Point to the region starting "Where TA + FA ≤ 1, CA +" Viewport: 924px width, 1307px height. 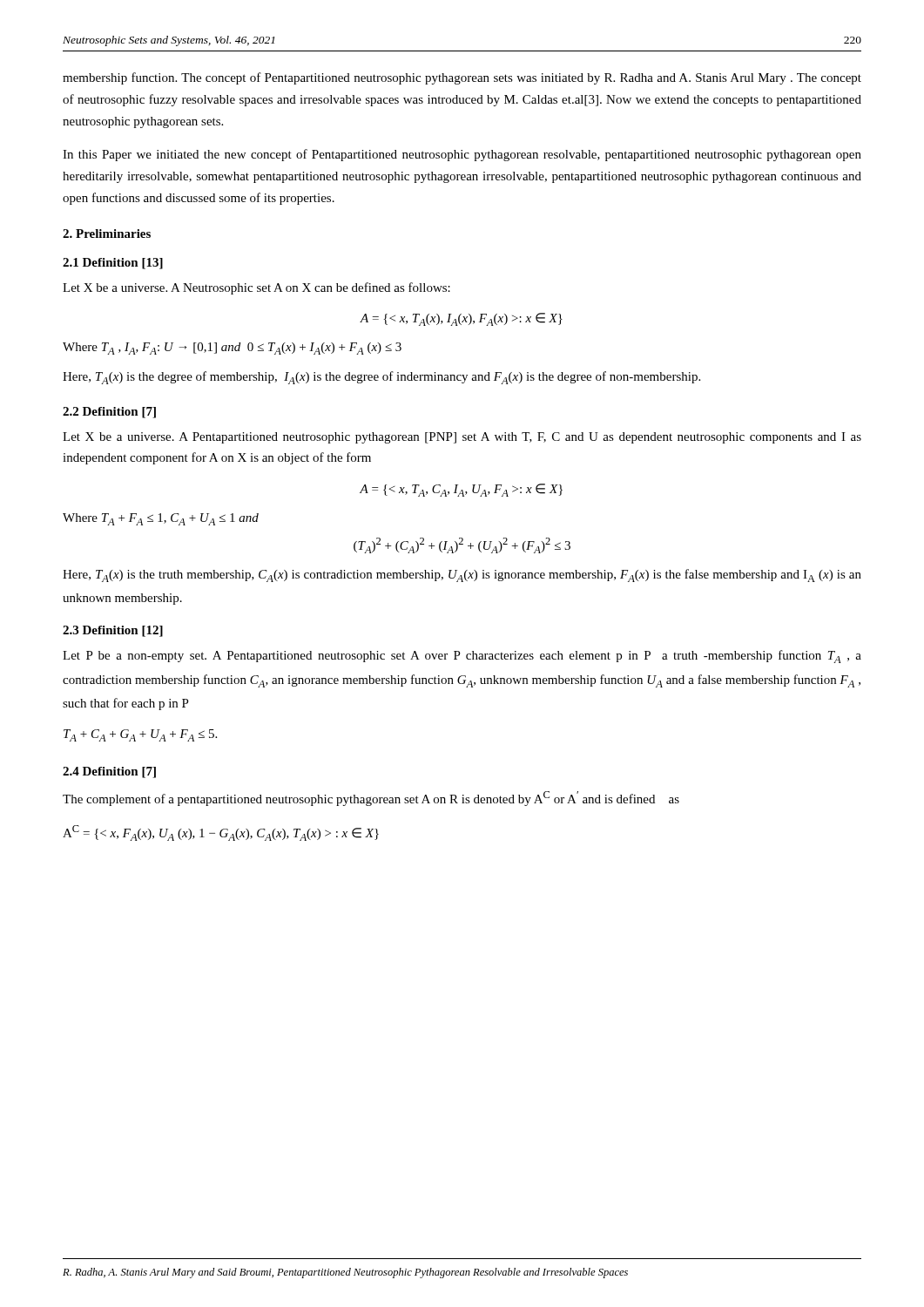coord(161,519)
